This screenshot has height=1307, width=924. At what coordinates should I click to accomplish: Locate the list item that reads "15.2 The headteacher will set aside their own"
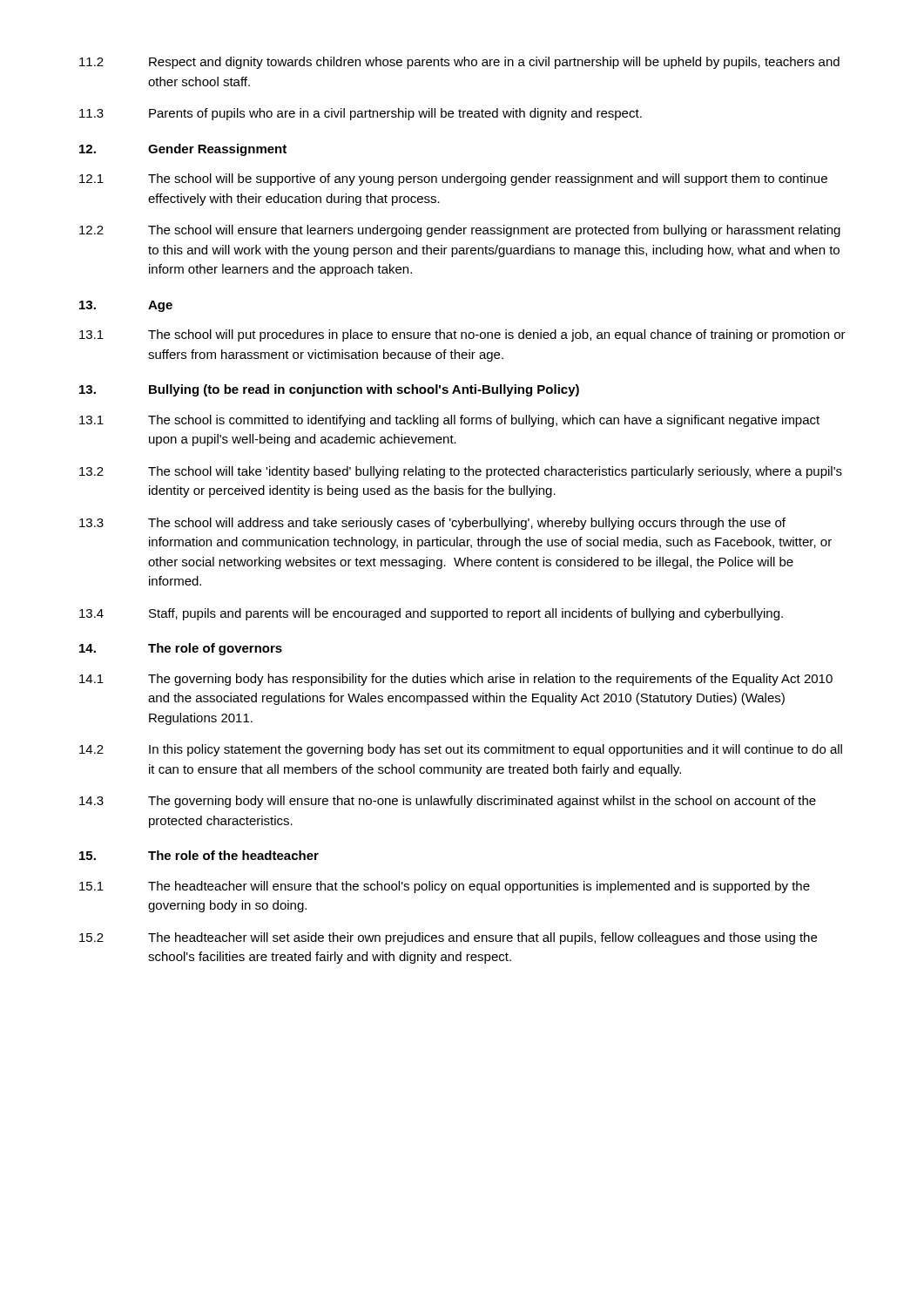coord(462,947)
